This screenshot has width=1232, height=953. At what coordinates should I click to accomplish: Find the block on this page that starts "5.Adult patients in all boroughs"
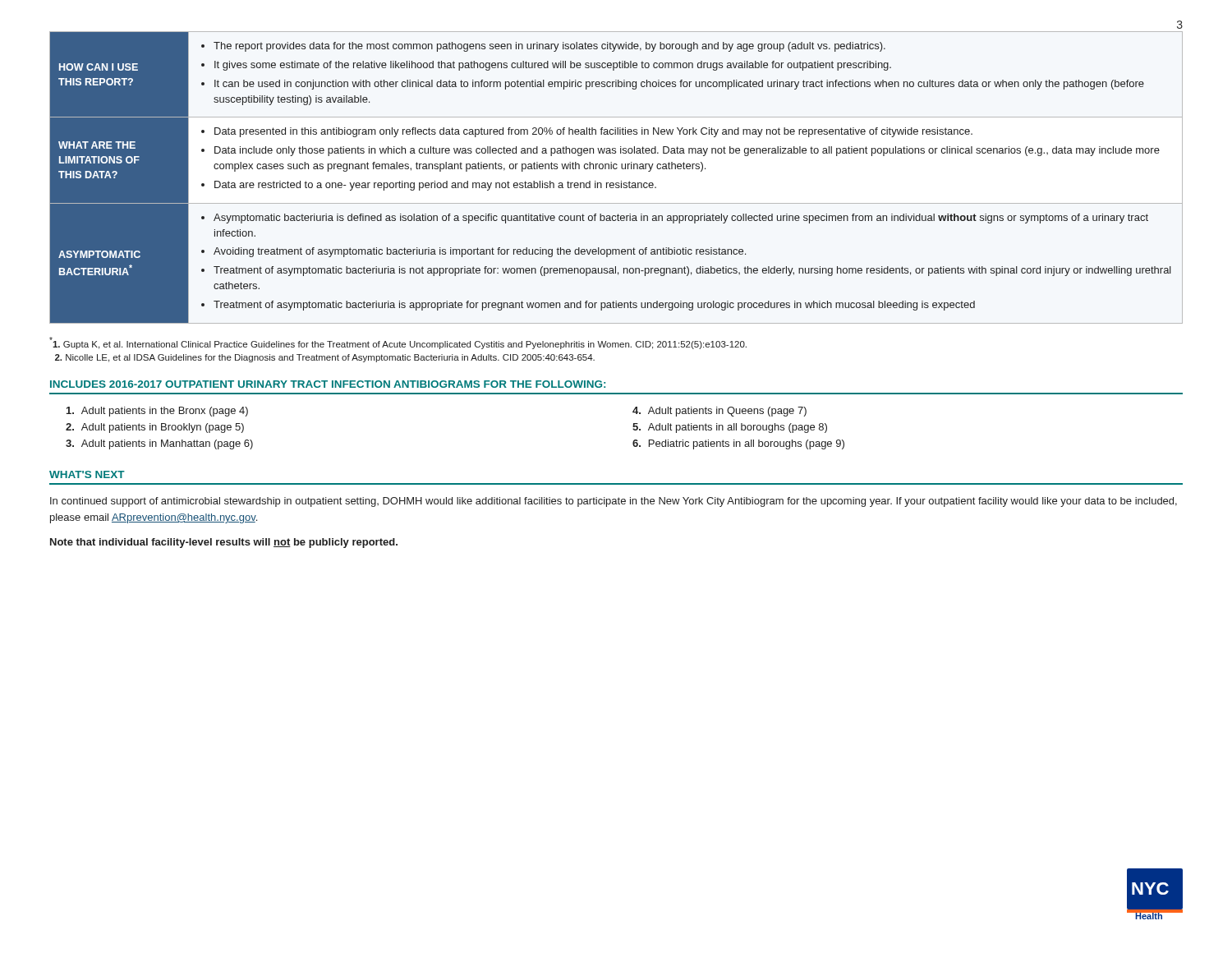click(x=730, y=427)
